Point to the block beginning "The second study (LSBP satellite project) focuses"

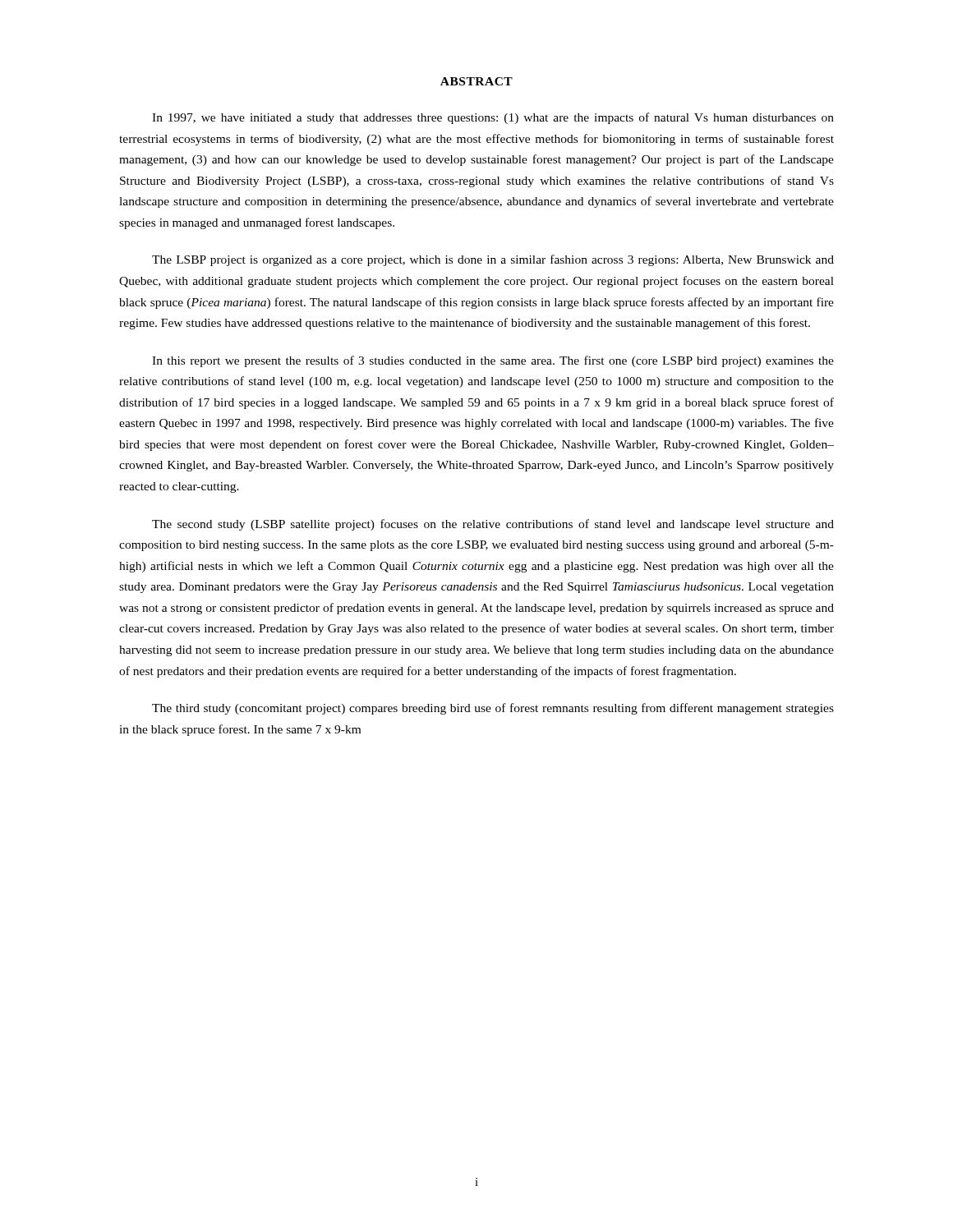click(476, 597)
